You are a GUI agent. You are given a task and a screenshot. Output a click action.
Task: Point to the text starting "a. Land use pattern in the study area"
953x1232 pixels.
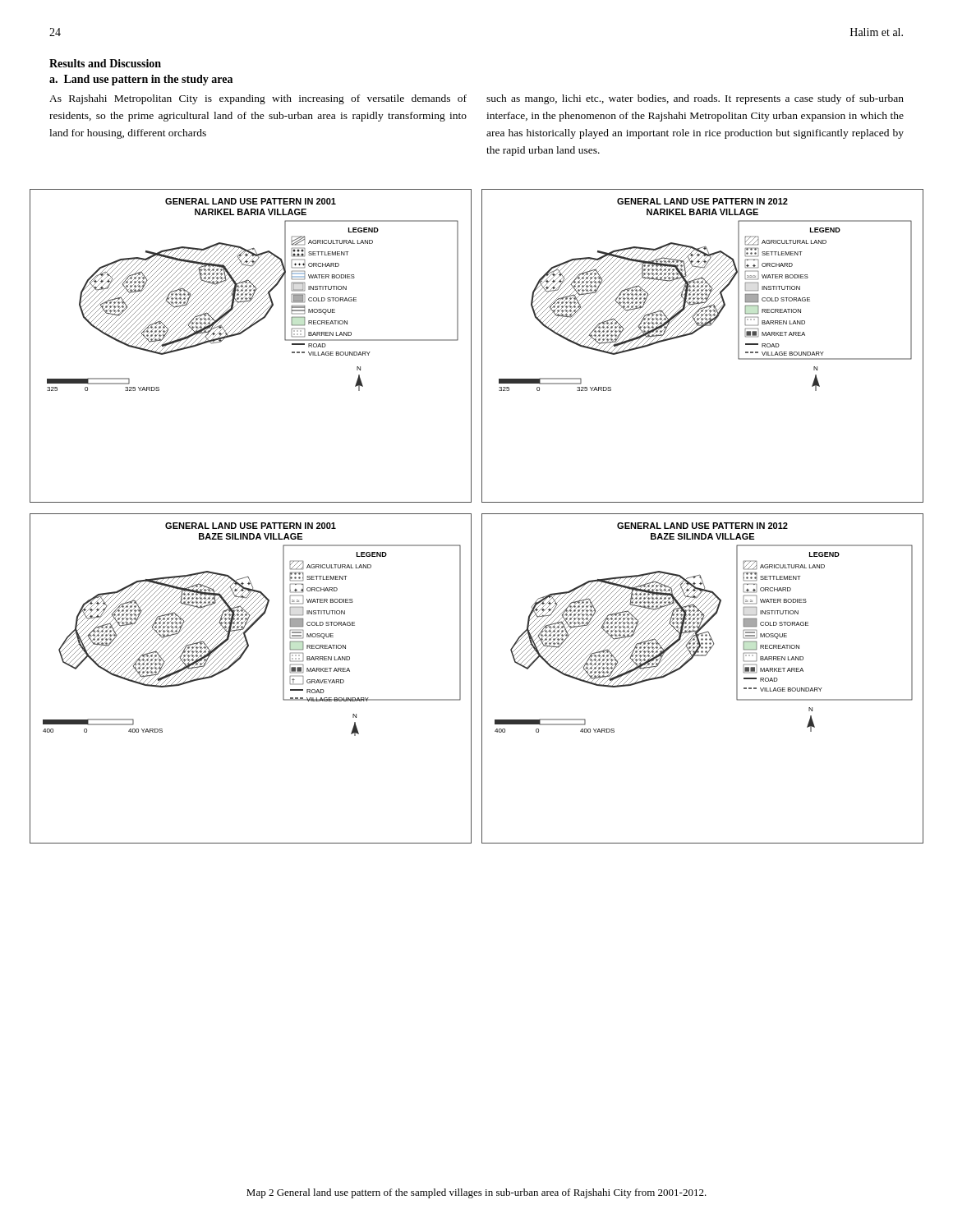point(141,79)
